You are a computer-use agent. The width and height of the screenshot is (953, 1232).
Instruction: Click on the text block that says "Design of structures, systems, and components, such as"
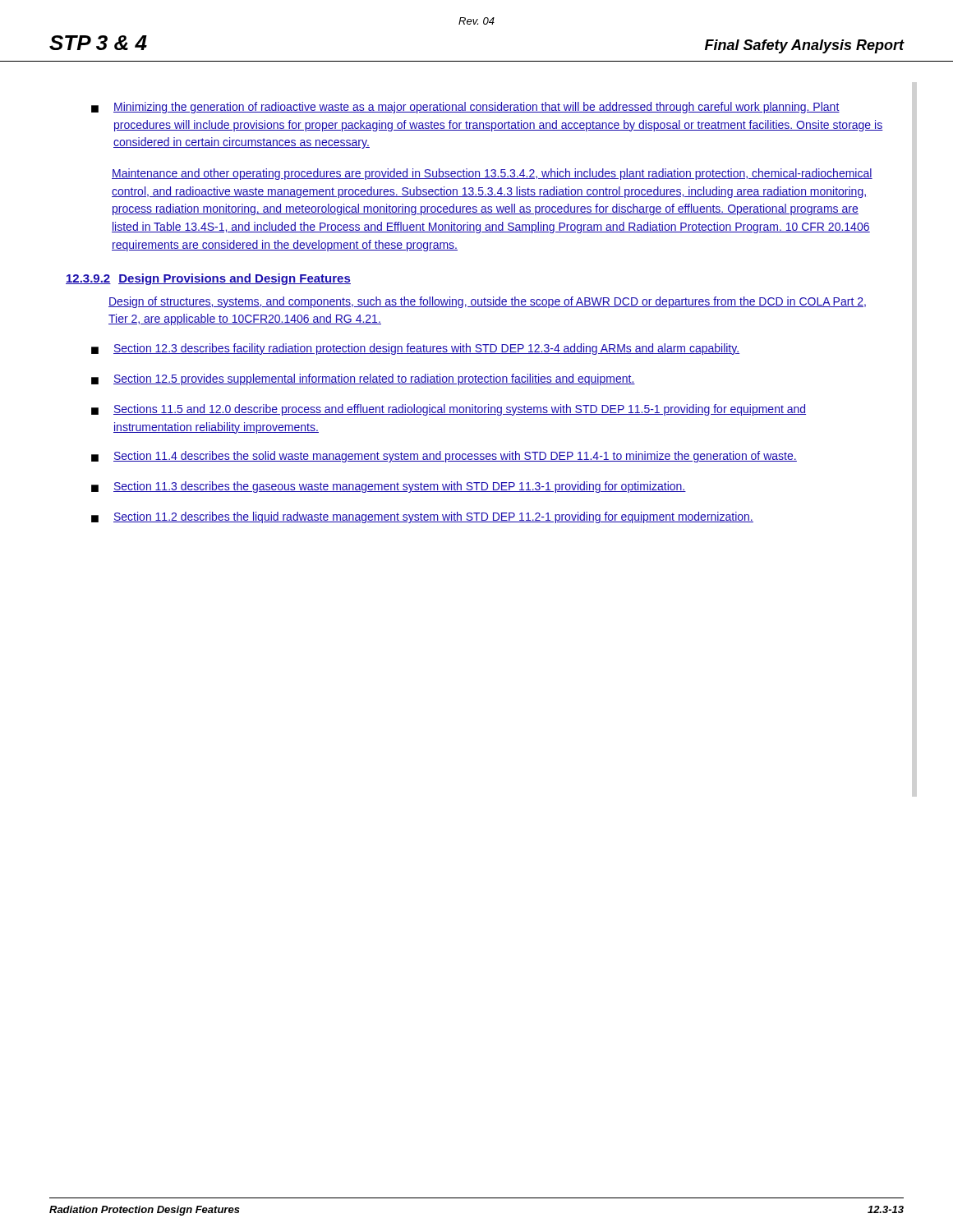(488, 310)
